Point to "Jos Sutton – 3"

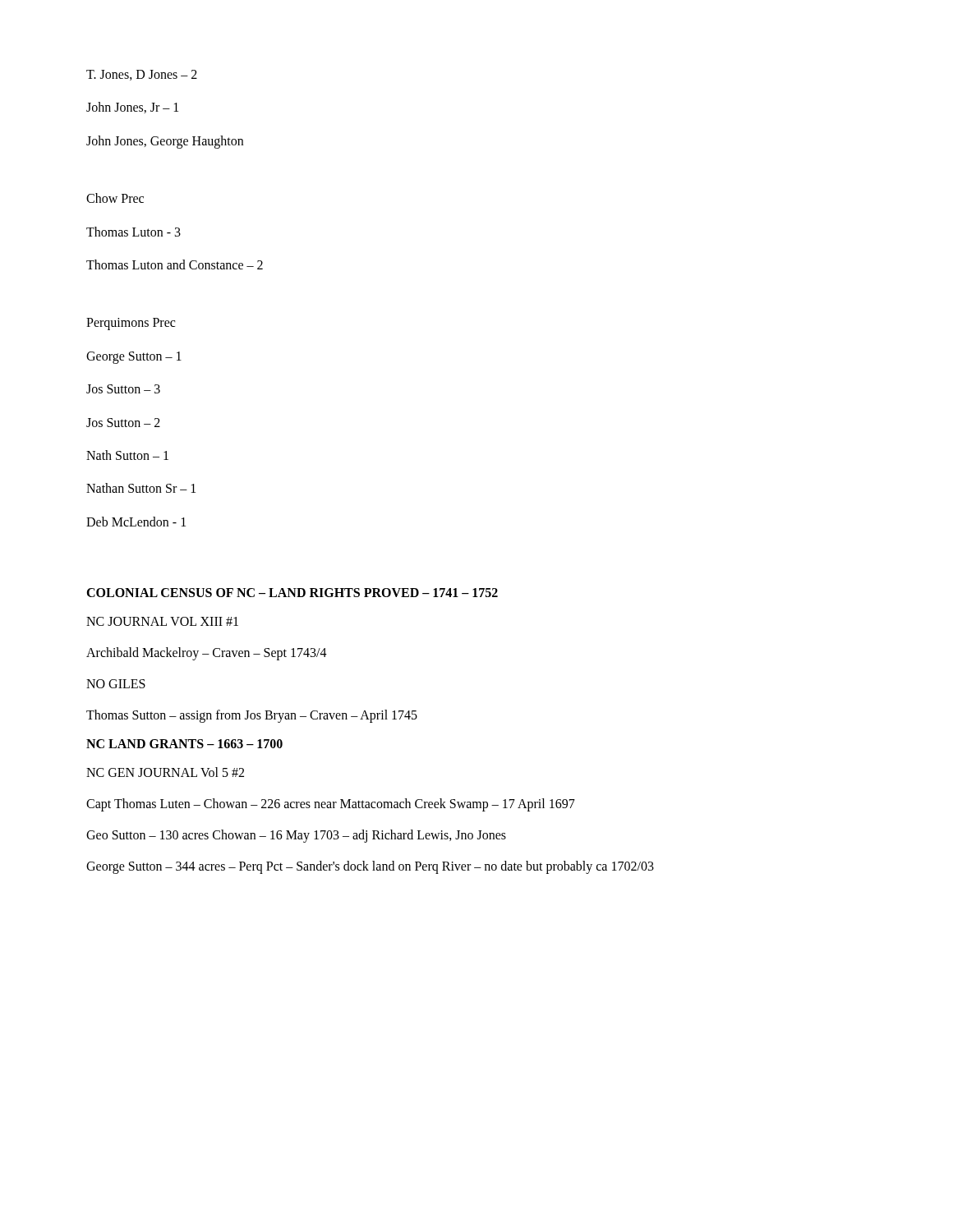point(123,389)
